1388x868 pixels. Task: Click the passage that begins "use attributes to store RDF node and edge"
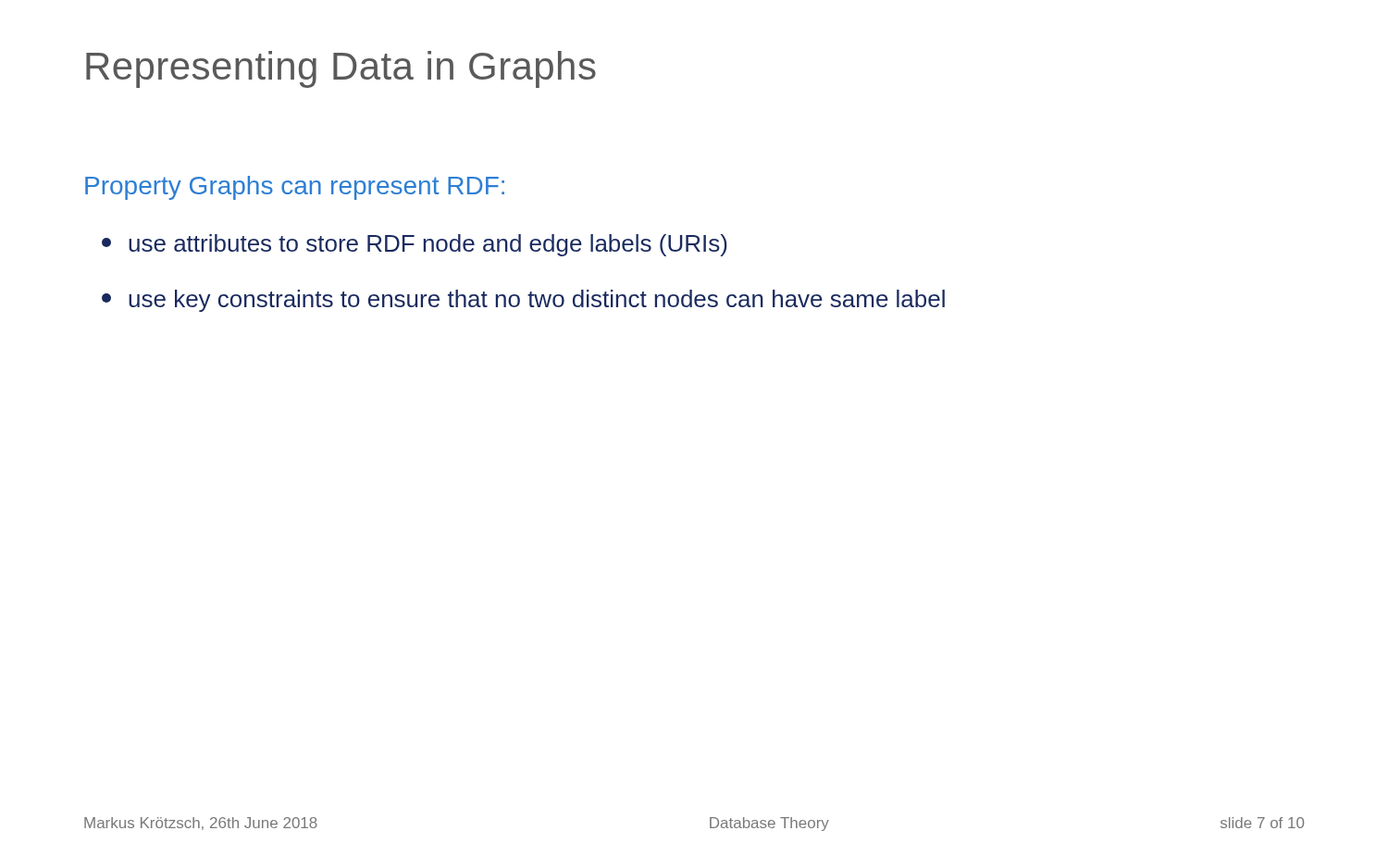[x=415, y=244]
